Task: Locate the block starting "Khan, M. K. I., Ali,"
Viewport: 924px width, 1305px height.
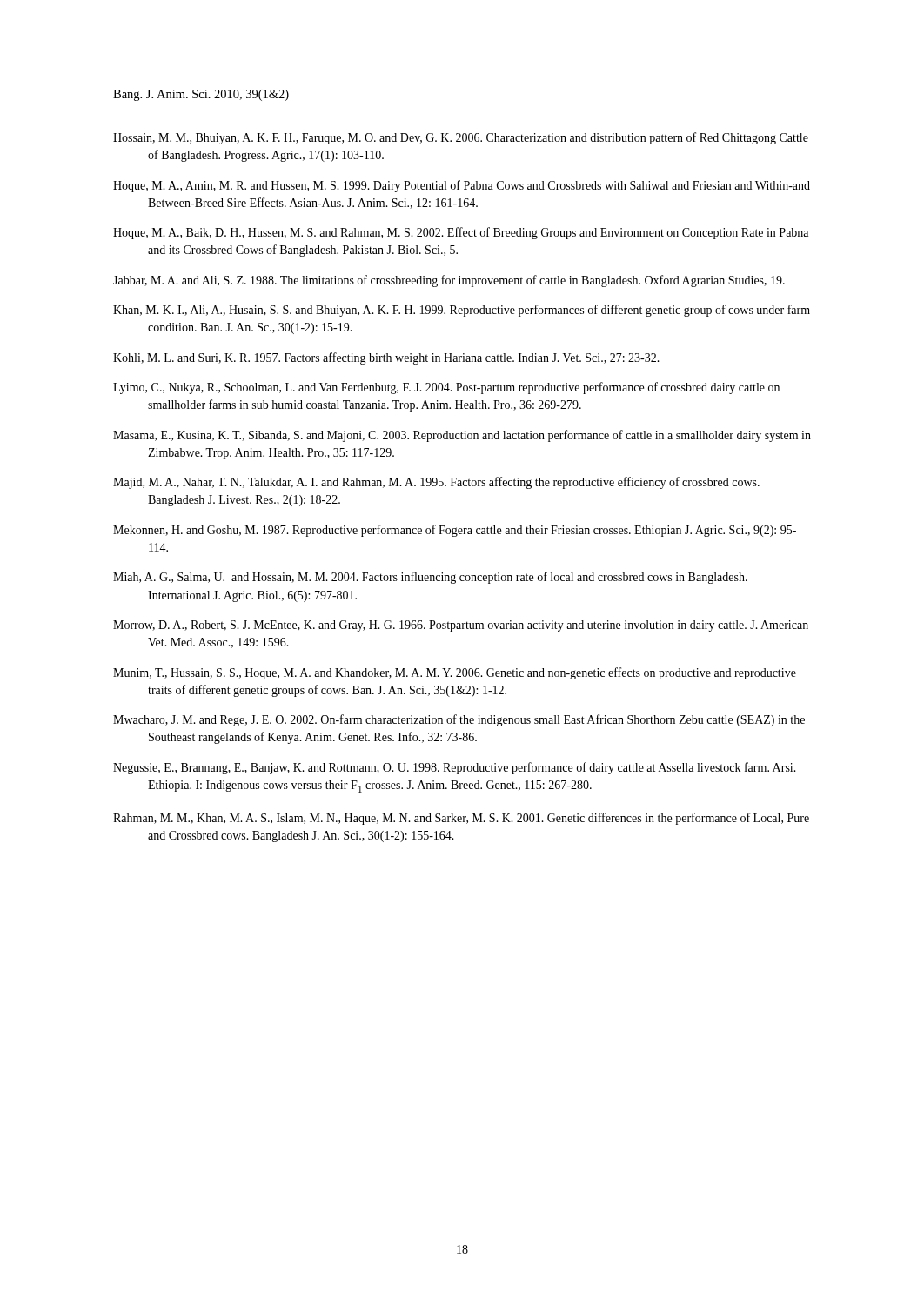Action: coord(462,319)
